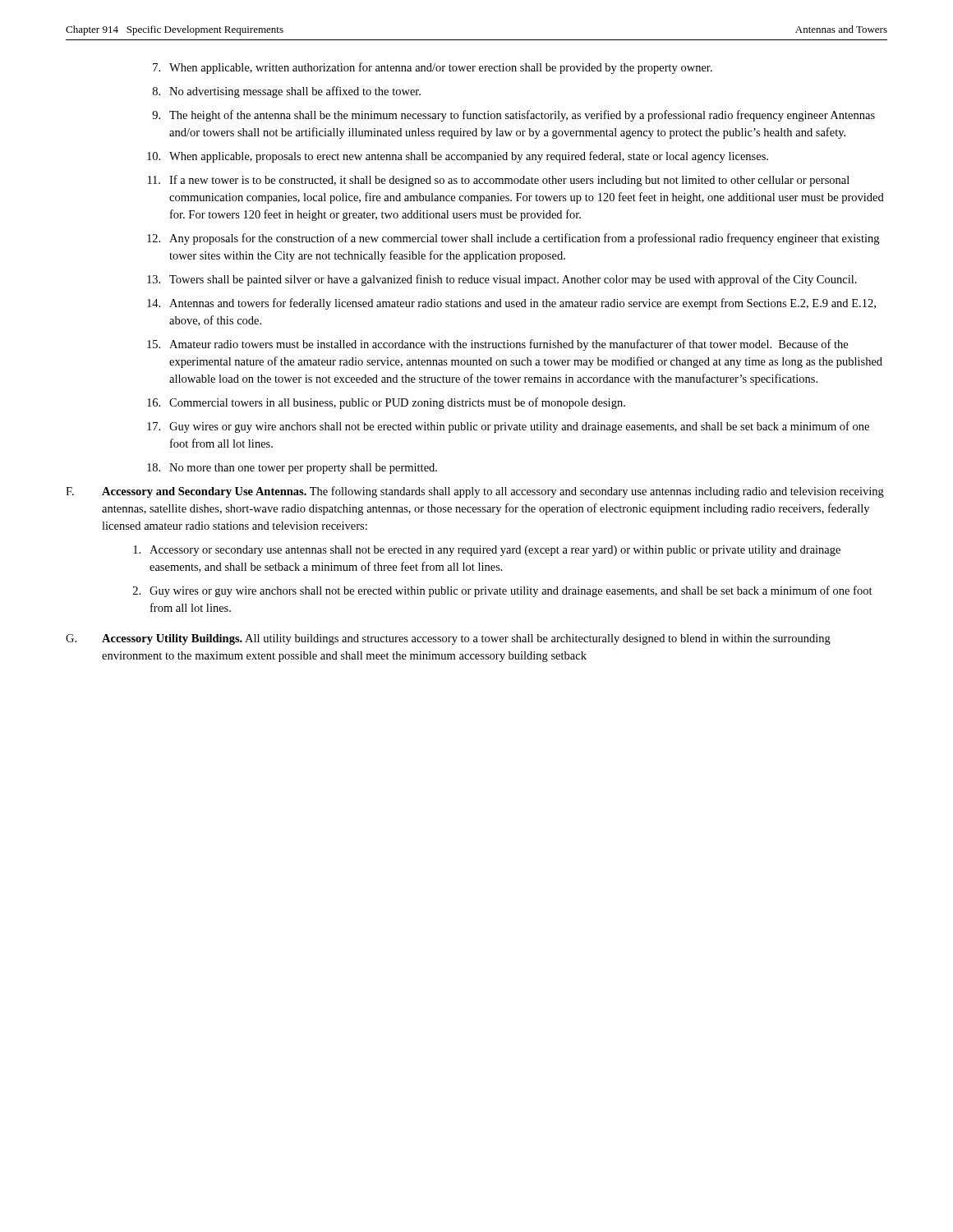Find the text starting "F. Accessory and Secondary Use Antennas."

(476, 553)
